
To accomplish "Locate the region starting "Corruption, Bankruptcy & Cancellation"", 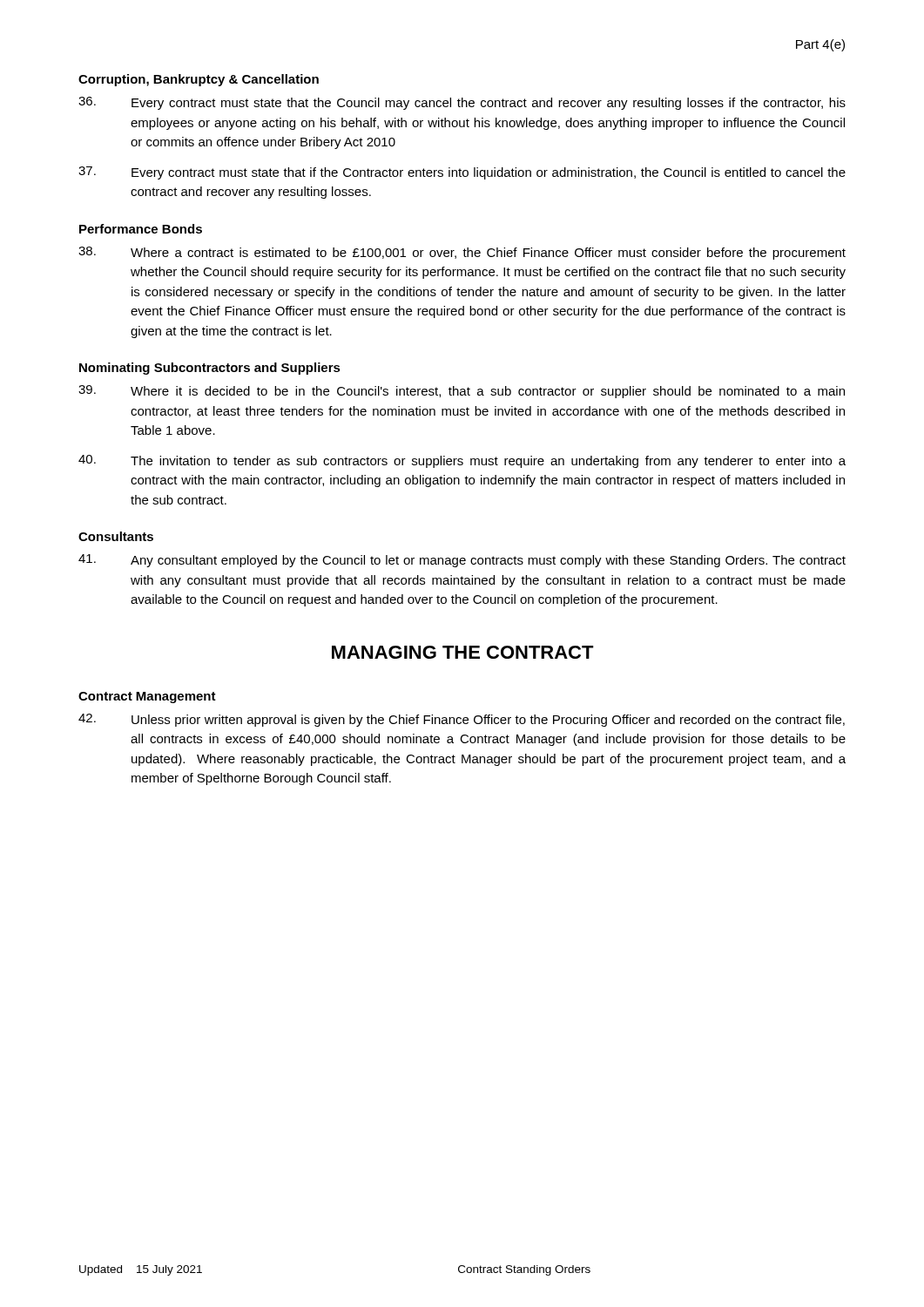I will (199, 79).
